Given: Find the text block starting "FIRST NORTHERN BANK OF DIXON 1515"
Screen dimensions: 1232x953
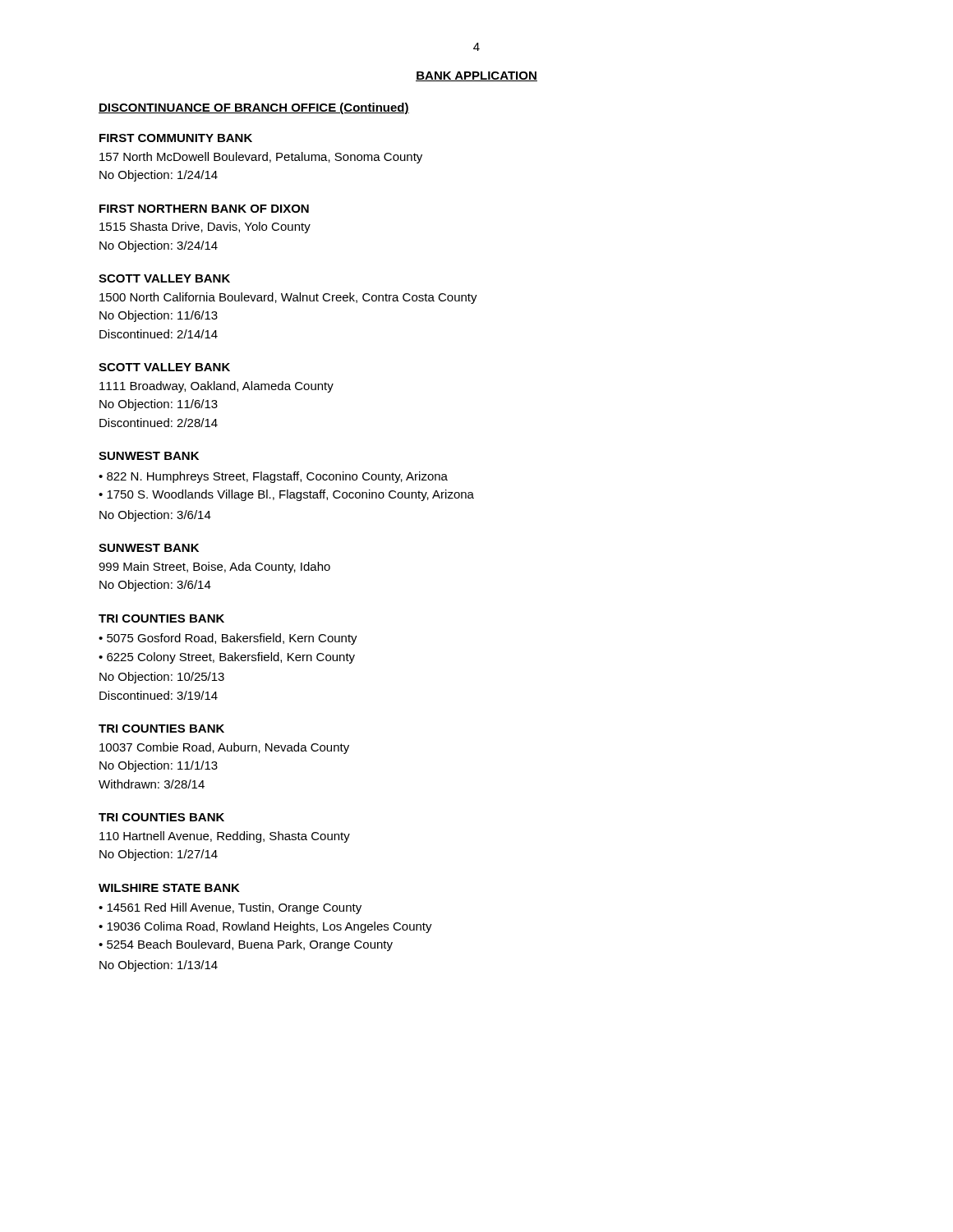Looking at the screenshot, I should point(204,209).
